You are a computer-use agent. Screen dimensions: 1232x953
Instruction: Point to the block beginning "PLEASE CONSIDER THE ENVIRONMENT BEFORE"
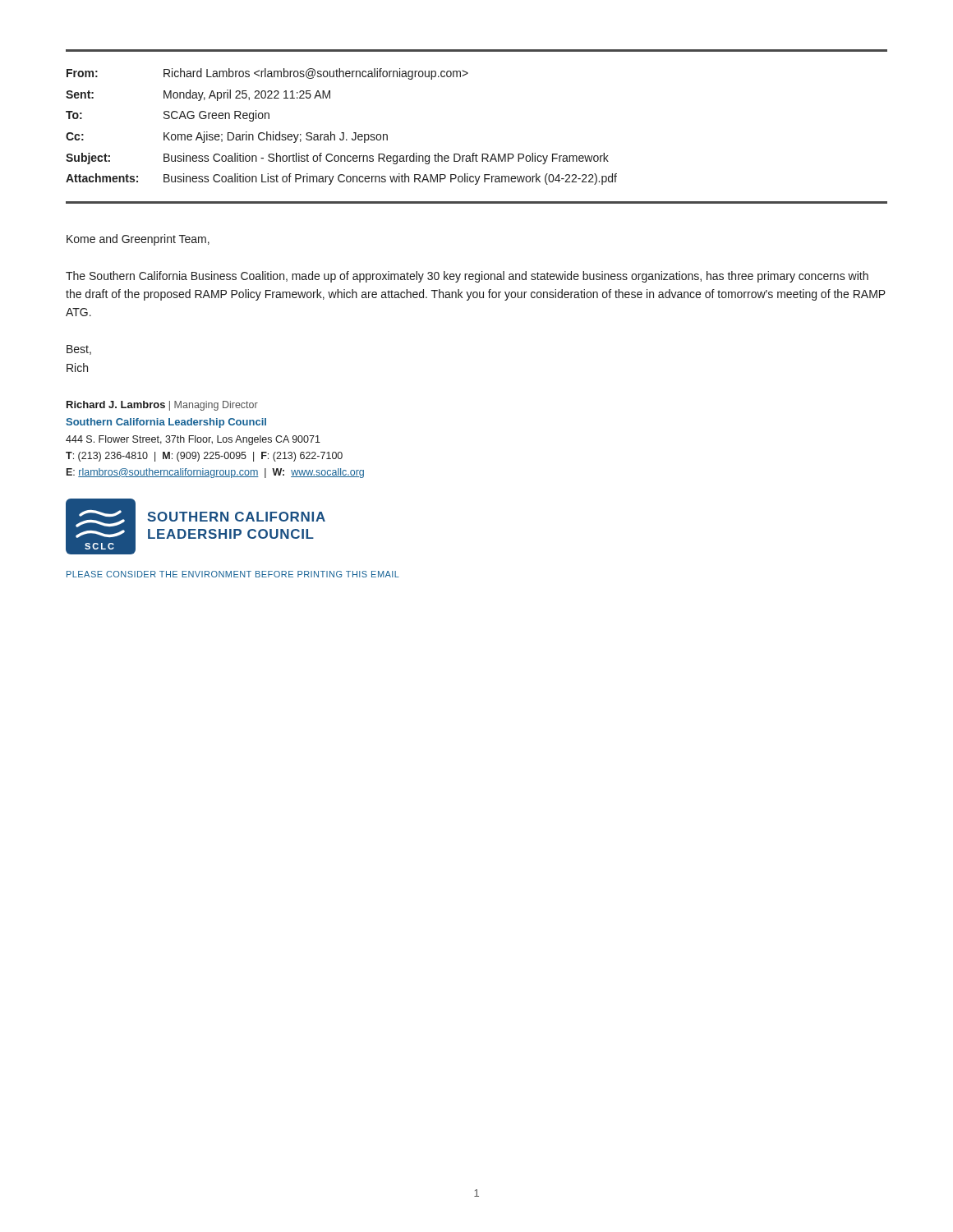(x=233, y=574)
